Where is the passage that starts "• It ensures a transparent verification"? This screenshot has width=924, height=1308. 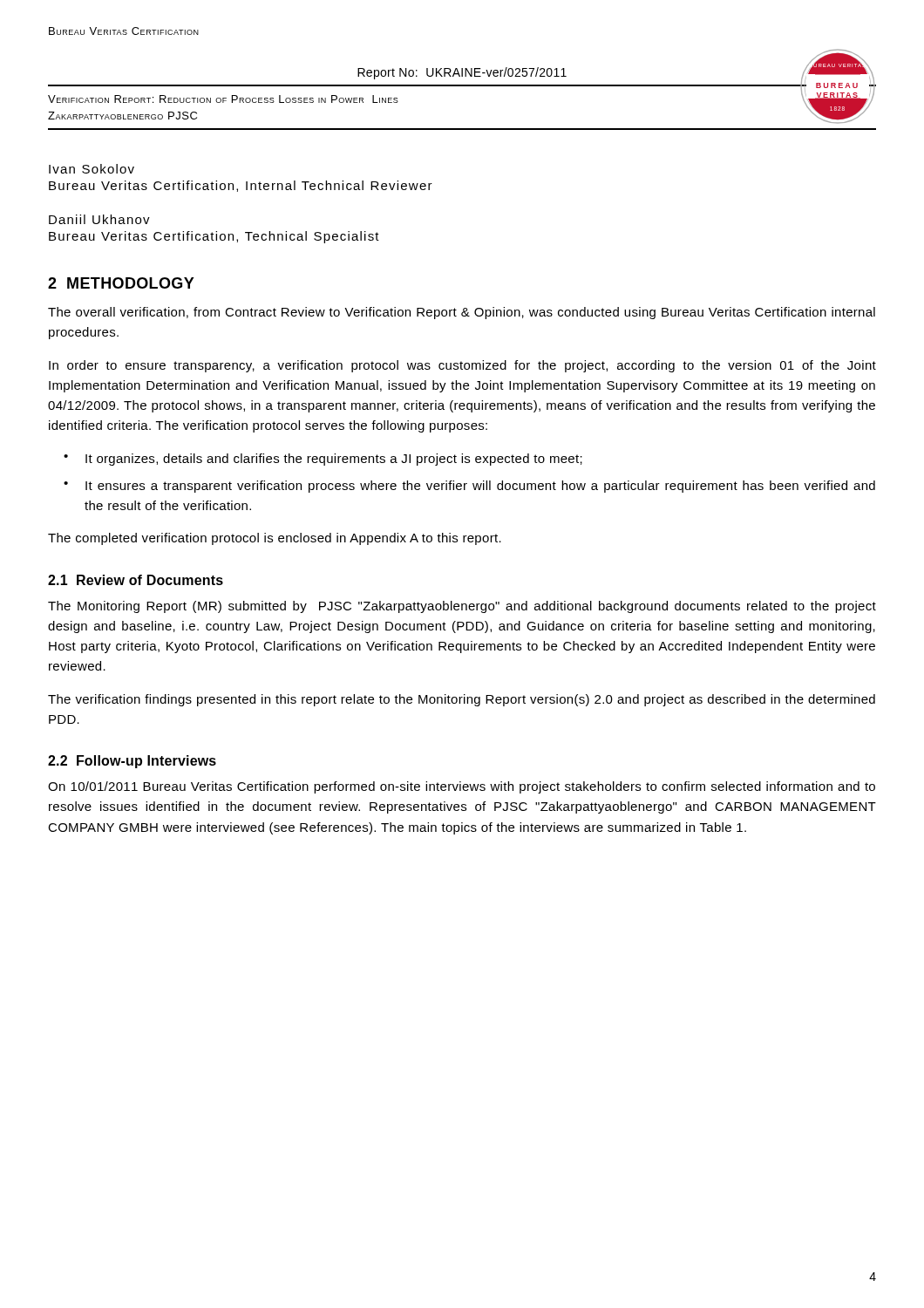(x=470, y=495)
